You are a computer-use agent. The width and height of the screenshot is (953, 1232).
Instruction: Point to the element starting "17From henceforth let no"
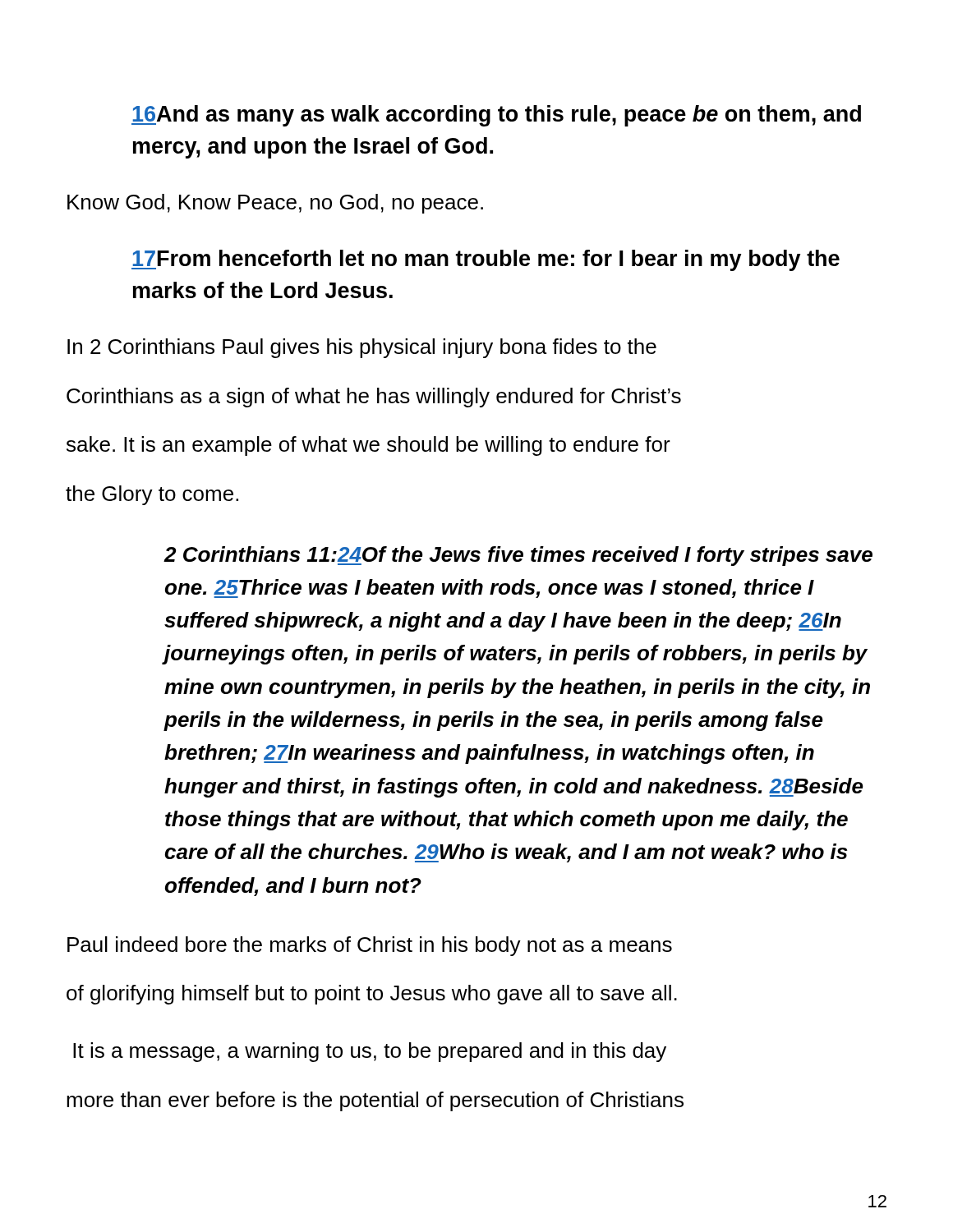click(x=486, y=275)
